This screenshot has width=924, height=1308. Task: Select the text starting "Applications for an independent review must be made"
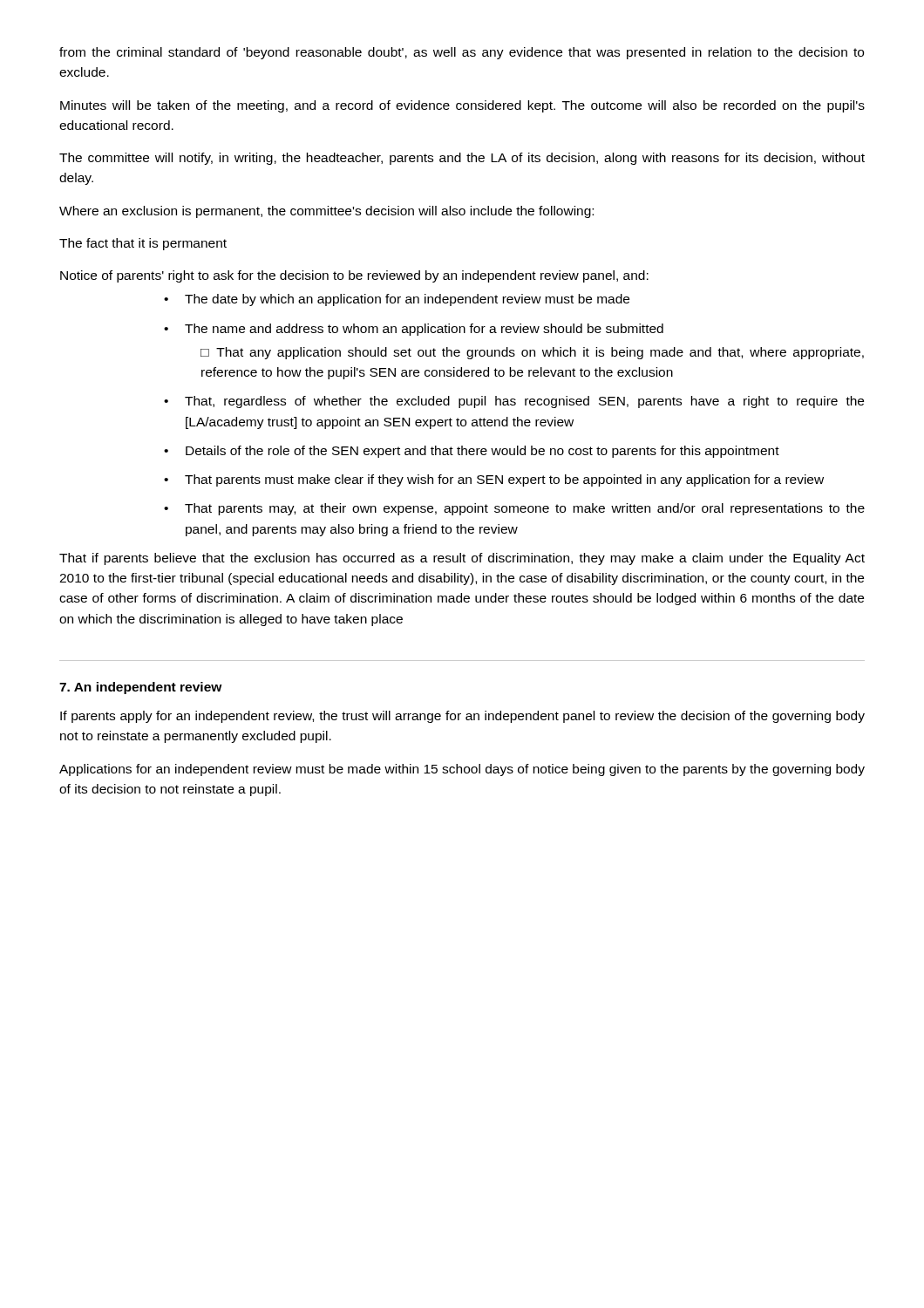462,778
